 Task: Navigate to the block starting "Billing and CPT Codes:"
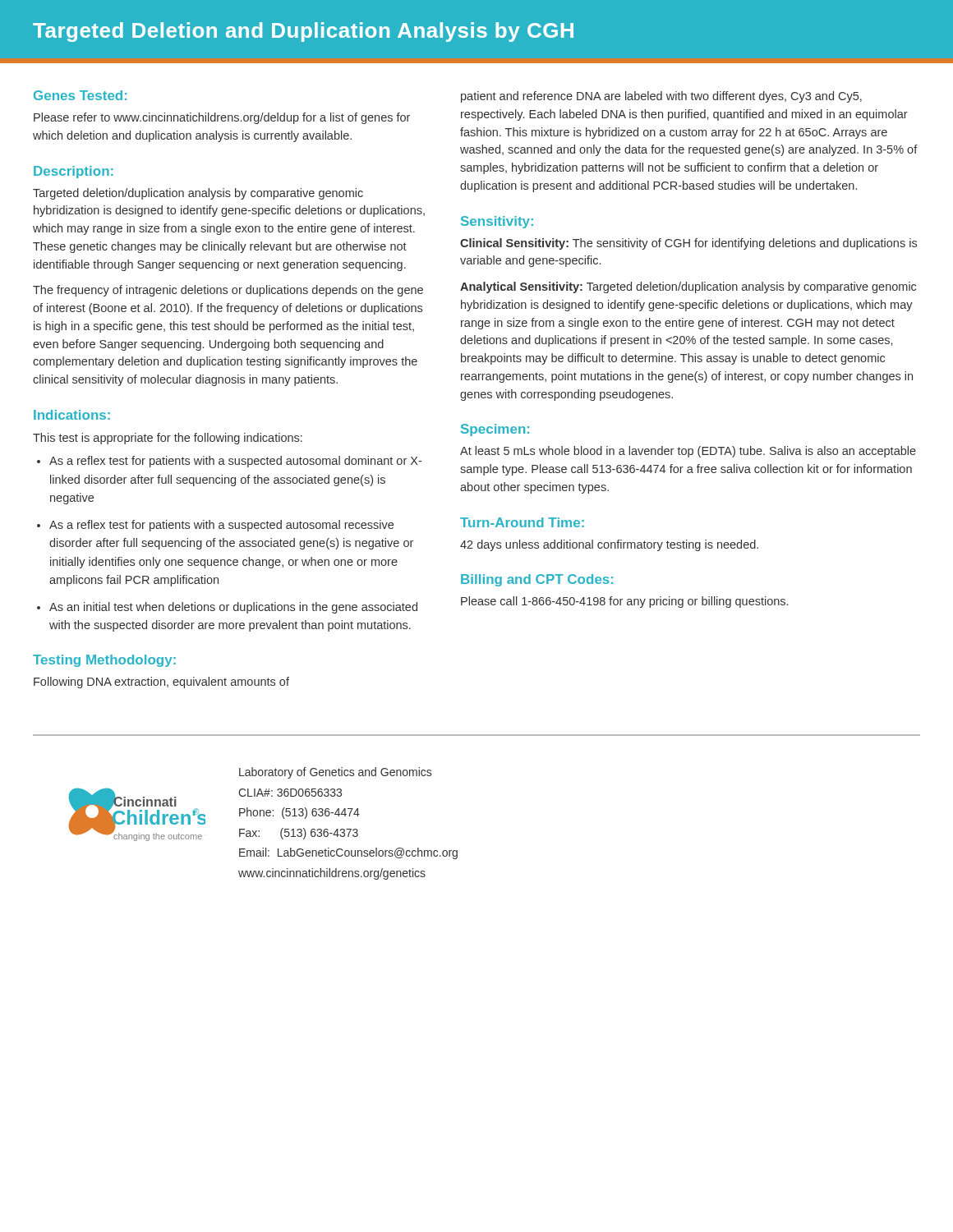(537, 580)
